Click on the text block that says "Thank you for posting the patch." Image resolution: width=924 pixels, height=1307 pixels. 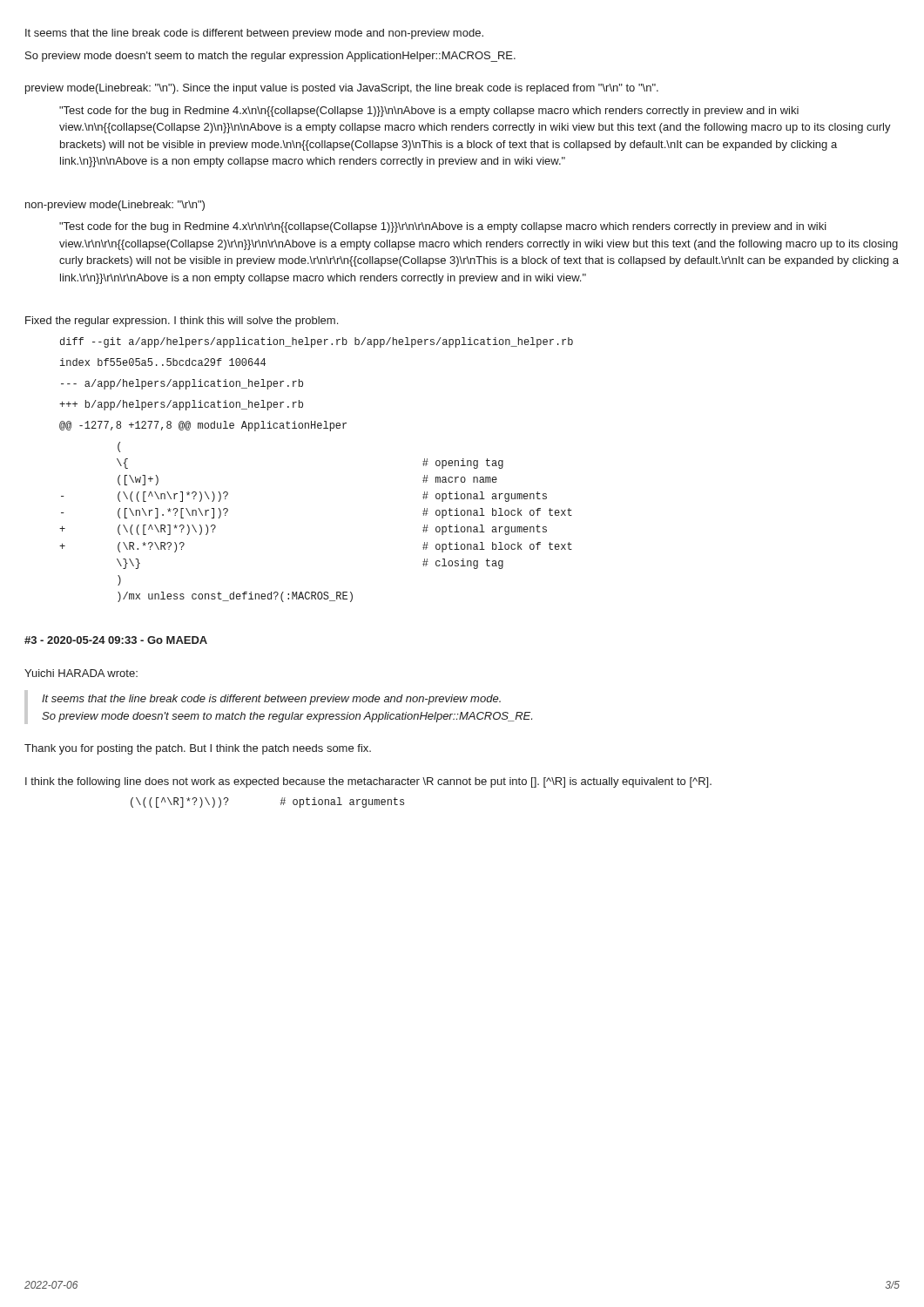[x=198, y=749]
